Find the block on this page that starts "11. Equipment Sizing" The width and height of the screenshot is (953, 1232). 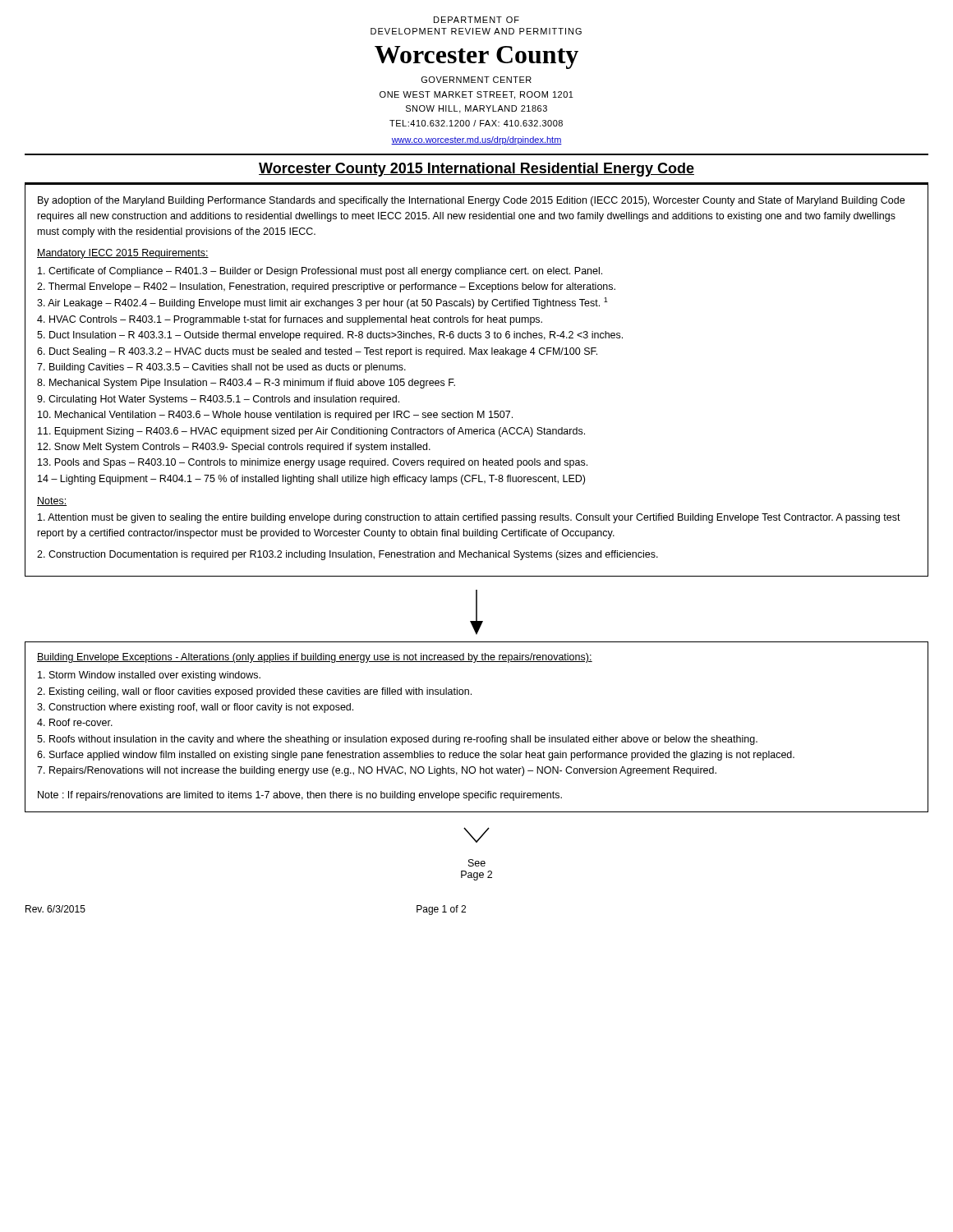tap(311, 431)
